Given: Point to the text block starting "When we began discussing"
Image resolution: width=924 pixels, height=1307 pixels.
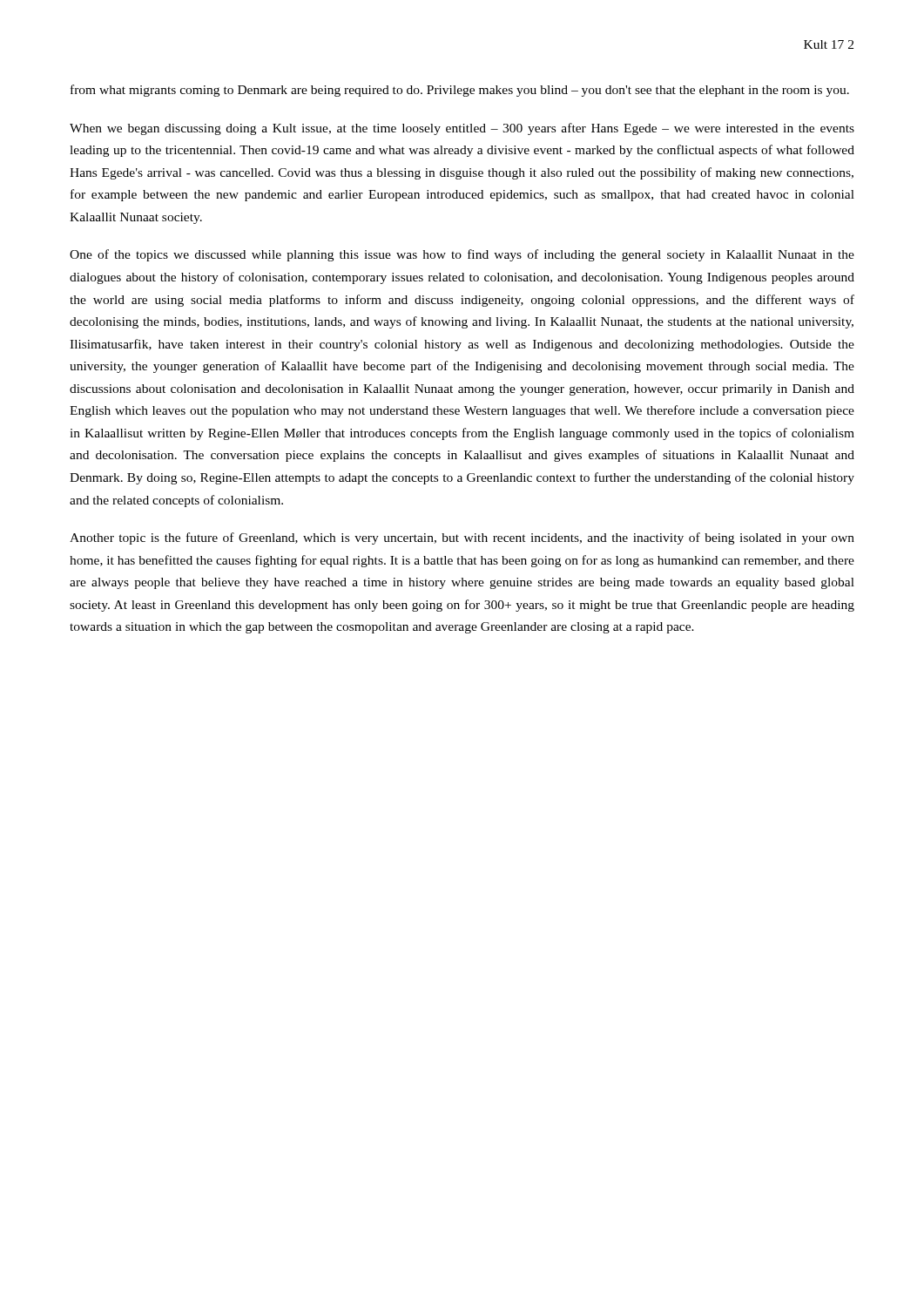Looking at the screenshot, I should (462, 172).
